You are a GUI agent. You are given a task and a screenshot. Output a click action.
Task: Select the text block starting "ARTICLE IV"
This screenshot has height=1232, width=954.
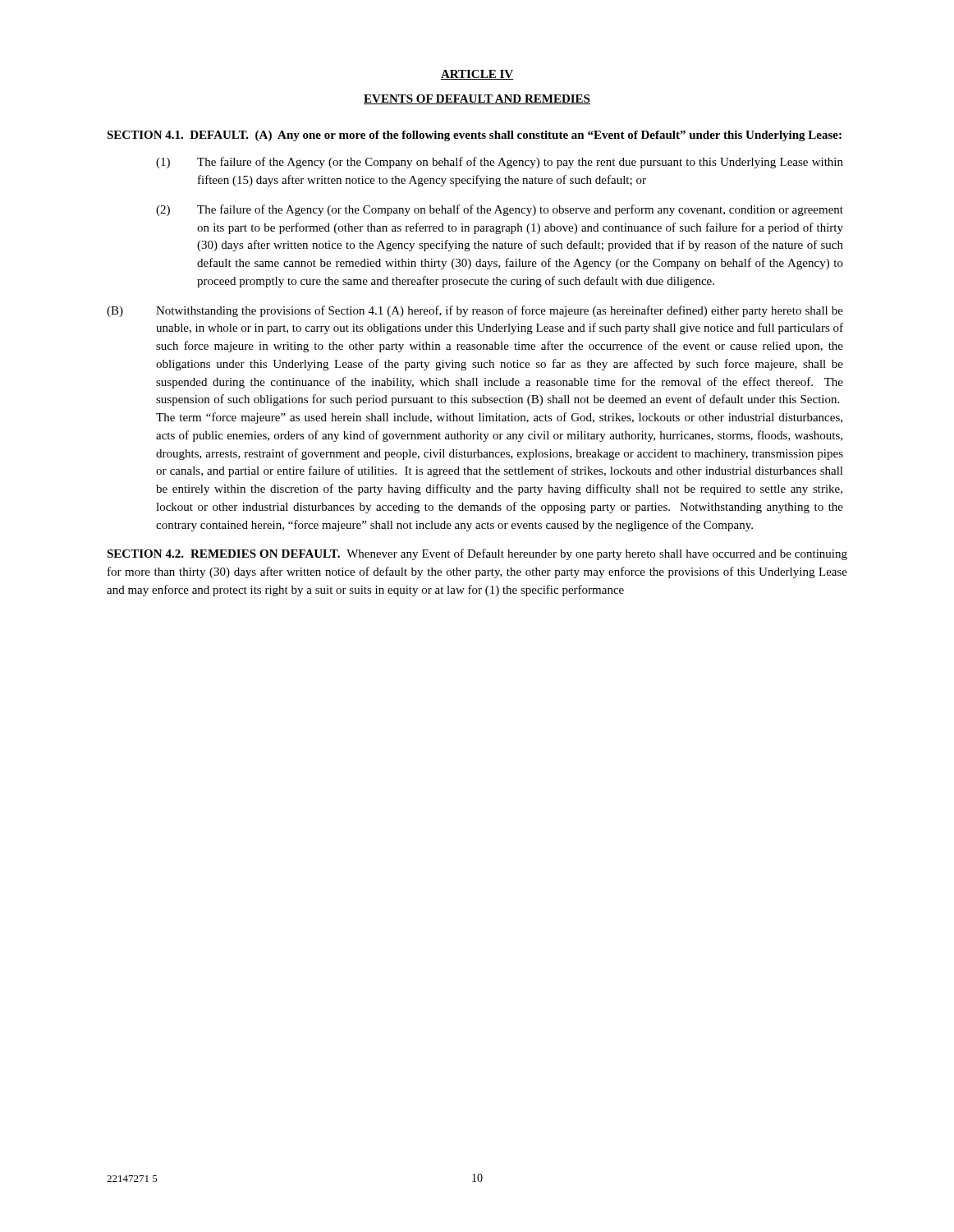[477, 74]
